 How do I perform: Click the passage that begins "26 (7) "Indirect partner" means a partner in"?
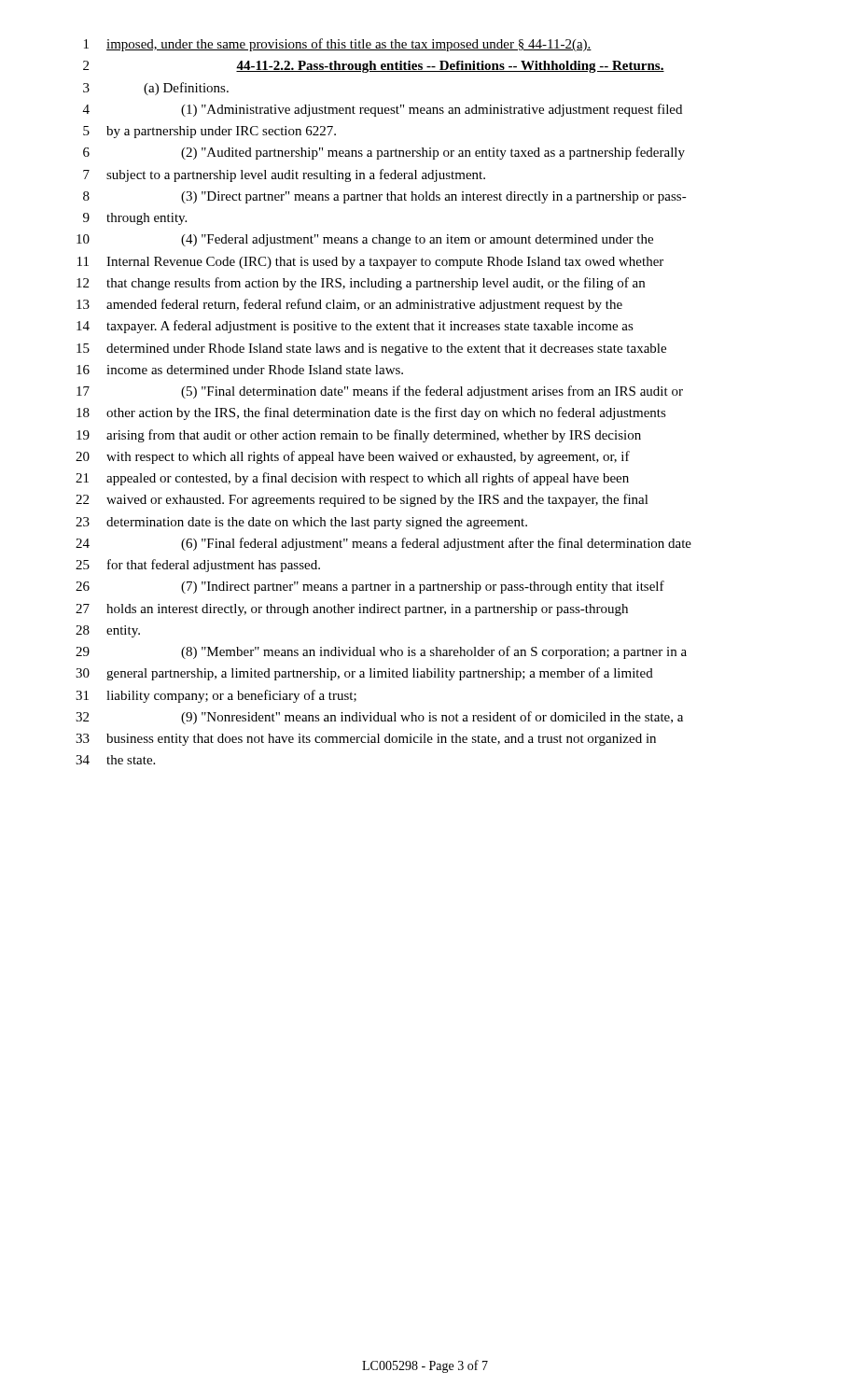pos(425,587)
